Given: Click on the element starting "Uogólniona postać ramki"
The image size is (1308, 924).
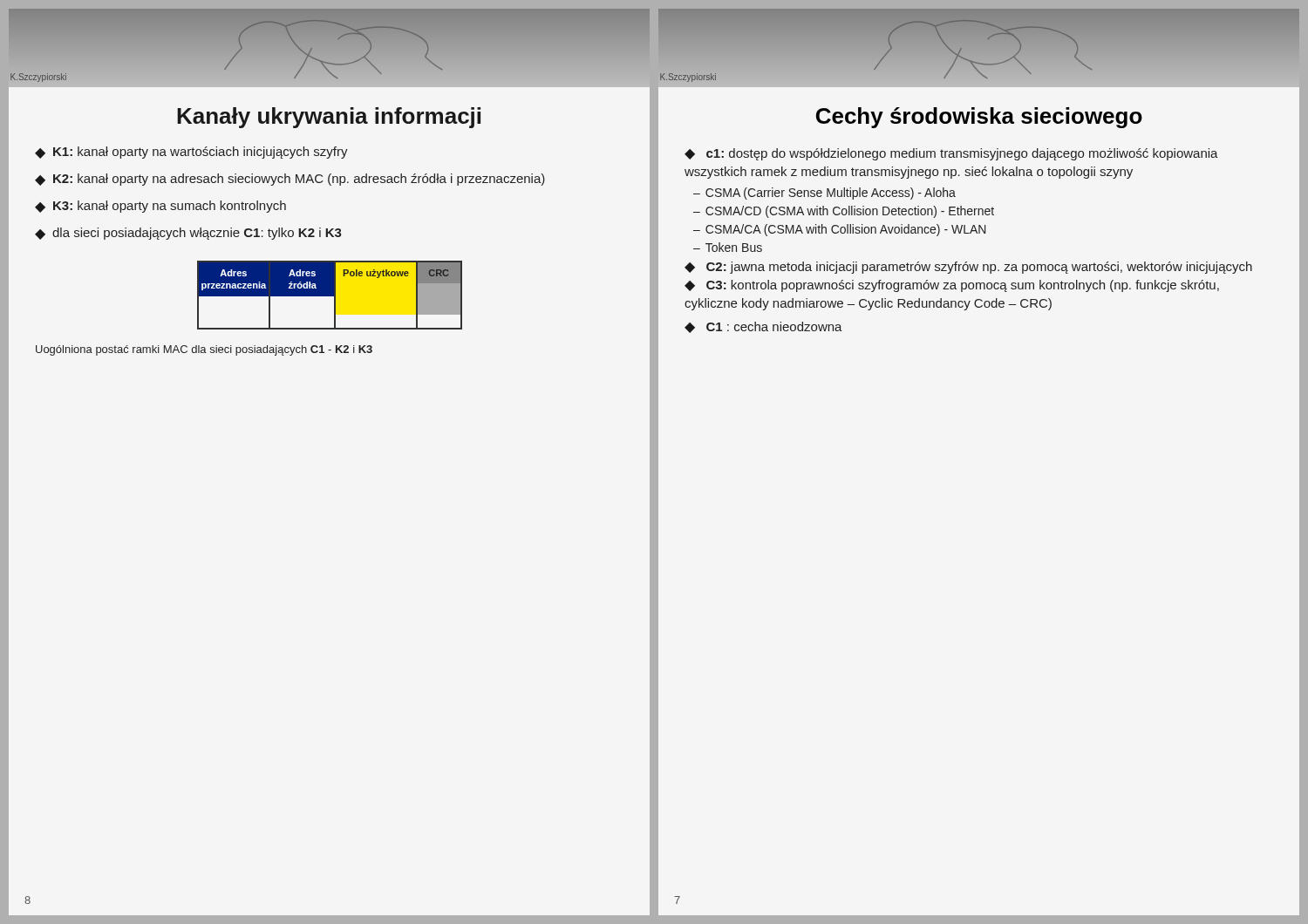Looking at the screenshot, I should 204,349.
